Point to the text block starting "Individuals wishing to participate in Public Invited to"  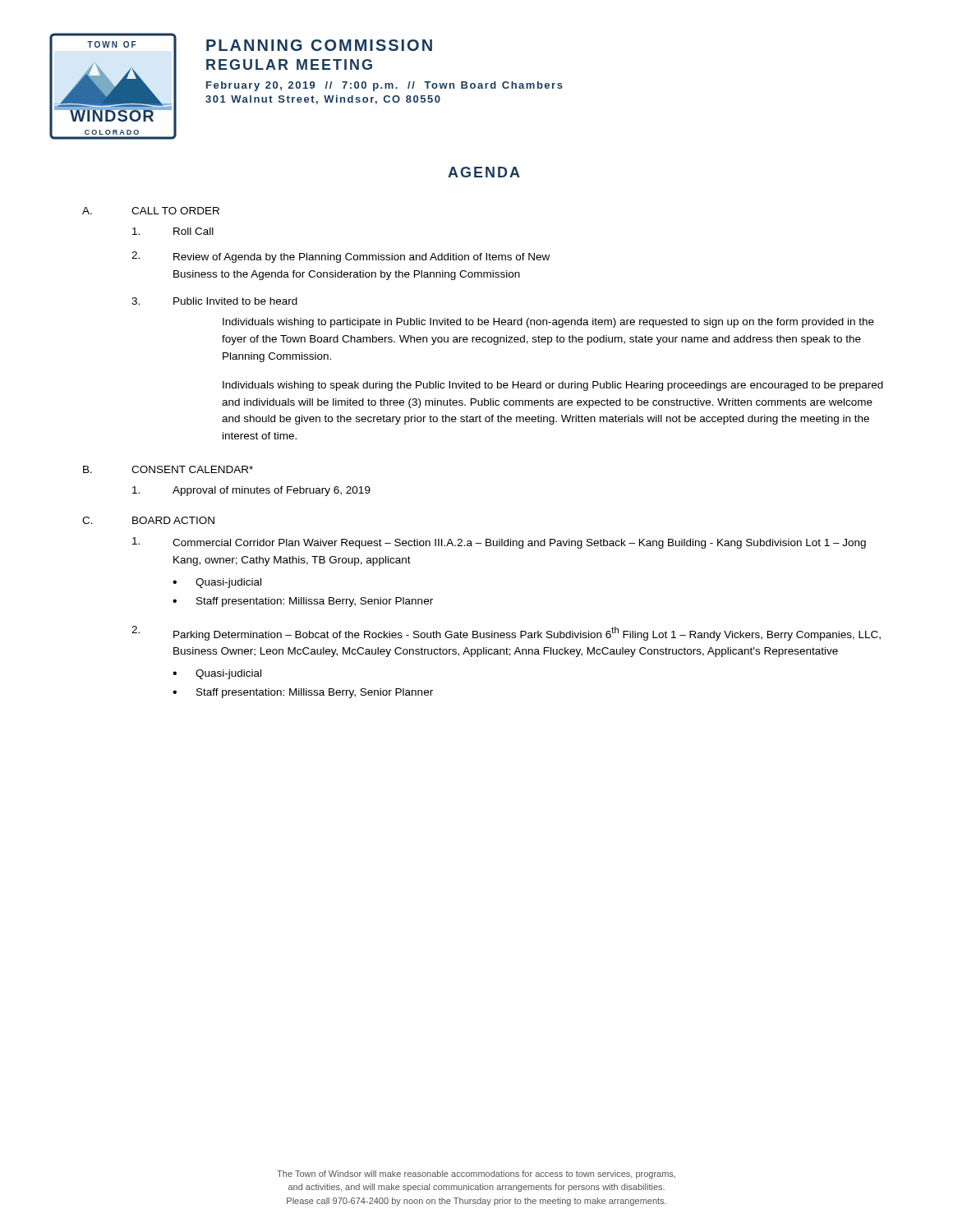click(548, 339)
